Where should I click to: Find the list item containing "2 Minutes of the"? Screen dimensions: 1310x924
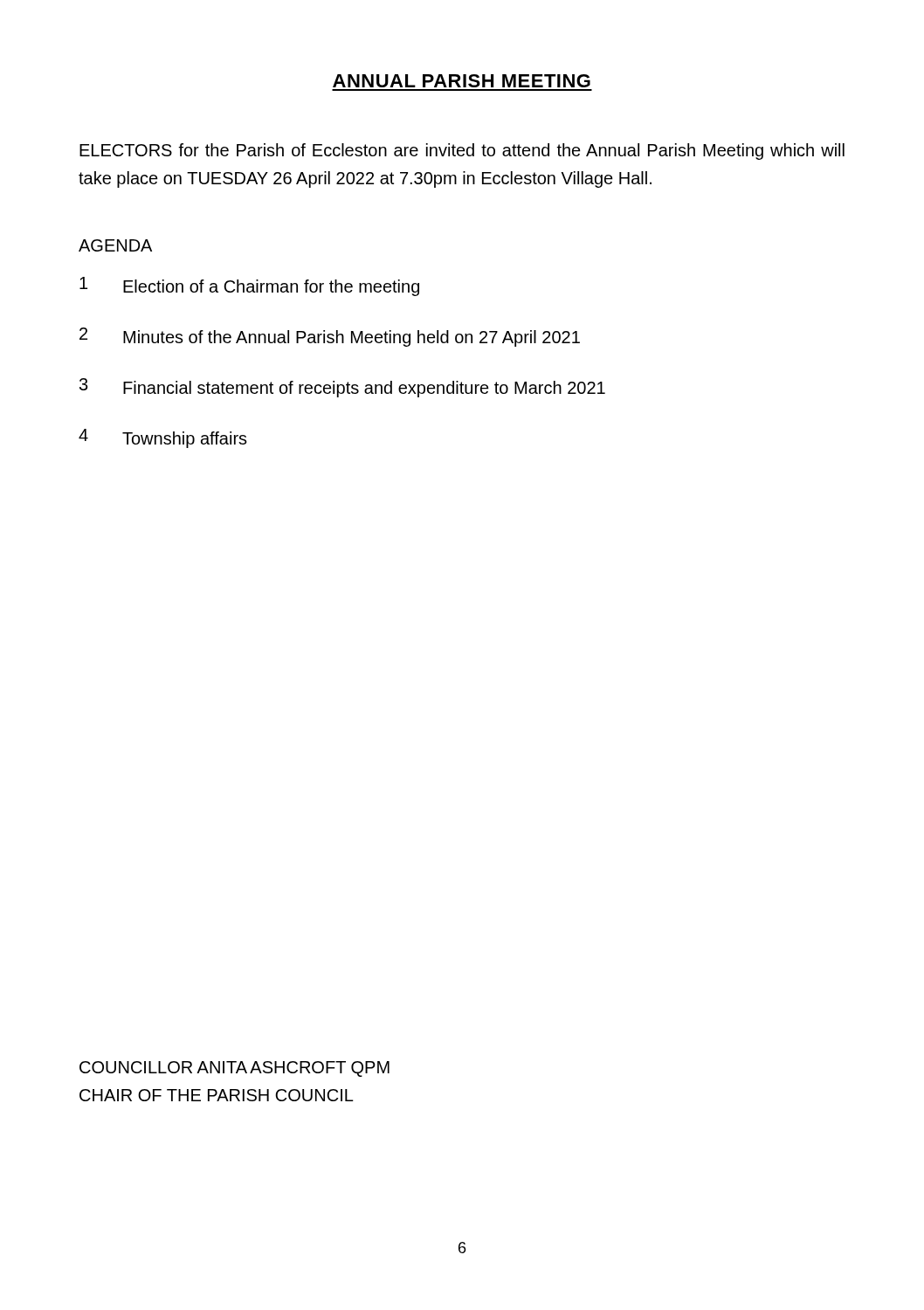tap(330, 337)
